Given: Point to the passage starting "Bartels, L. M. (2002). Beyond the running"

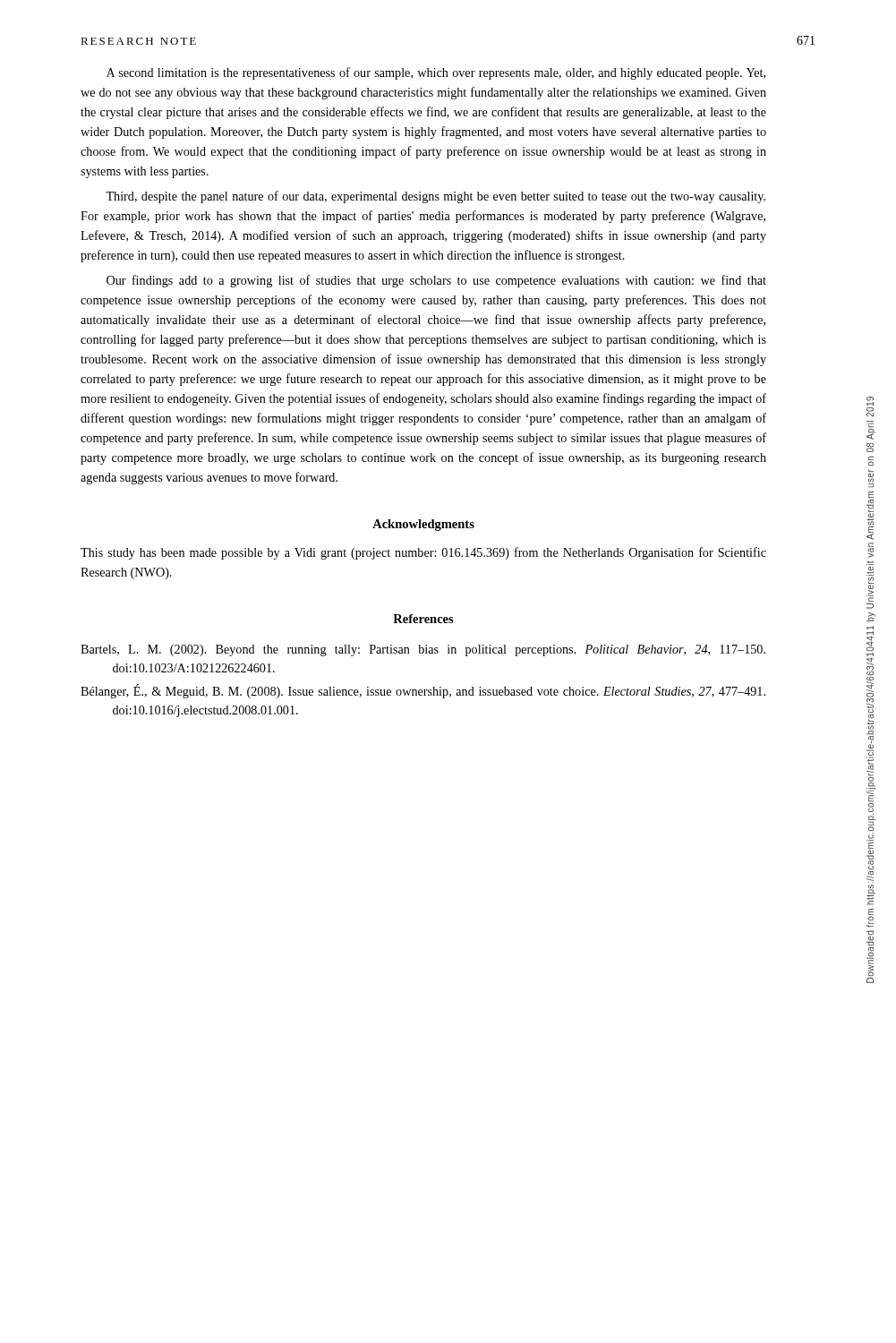Looking at the screenshot, I should coord(423,659).
